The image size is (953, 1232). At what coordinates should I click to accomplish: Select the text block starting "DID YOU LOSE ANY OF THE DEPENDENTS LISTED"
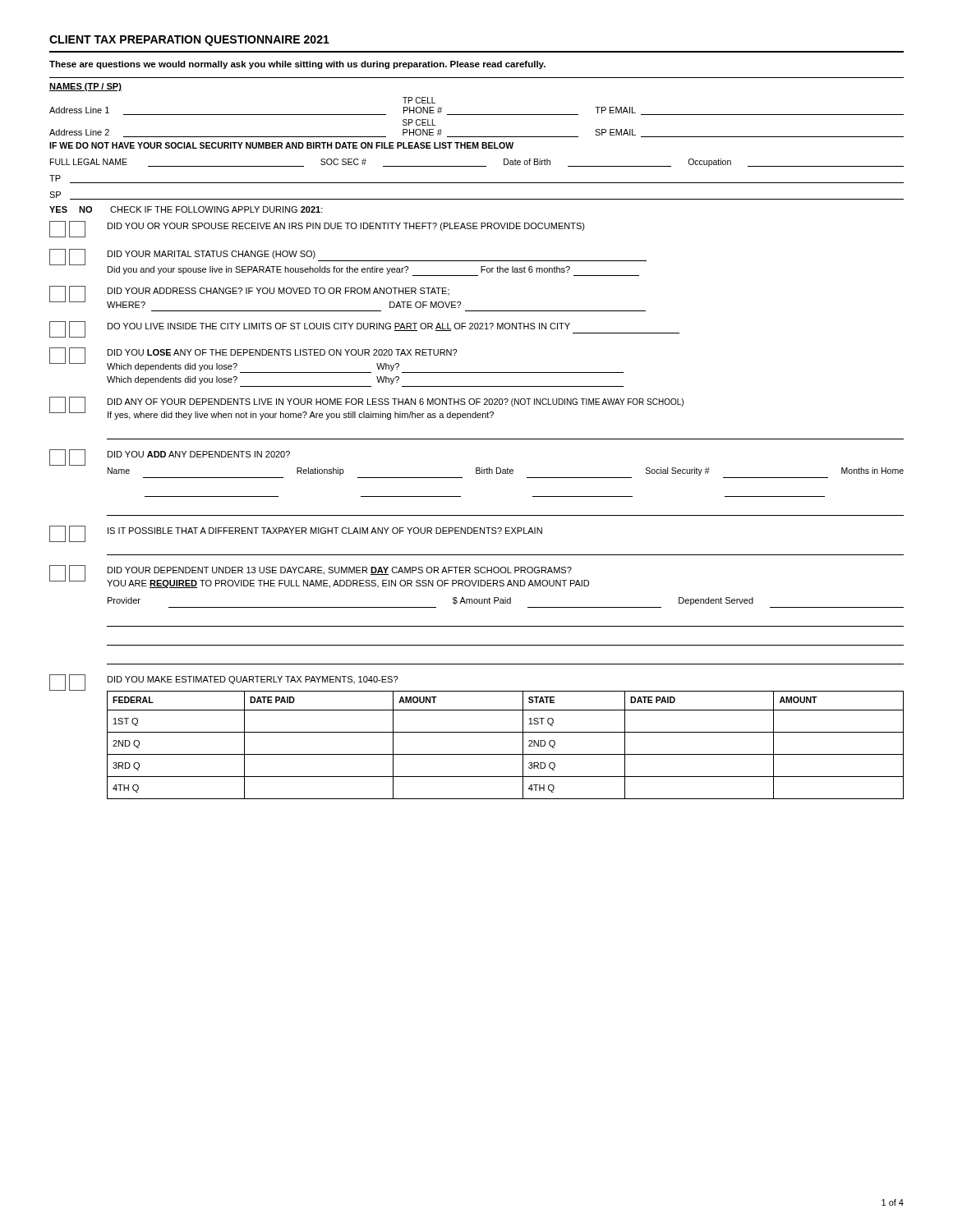click(x=476, y=366)
